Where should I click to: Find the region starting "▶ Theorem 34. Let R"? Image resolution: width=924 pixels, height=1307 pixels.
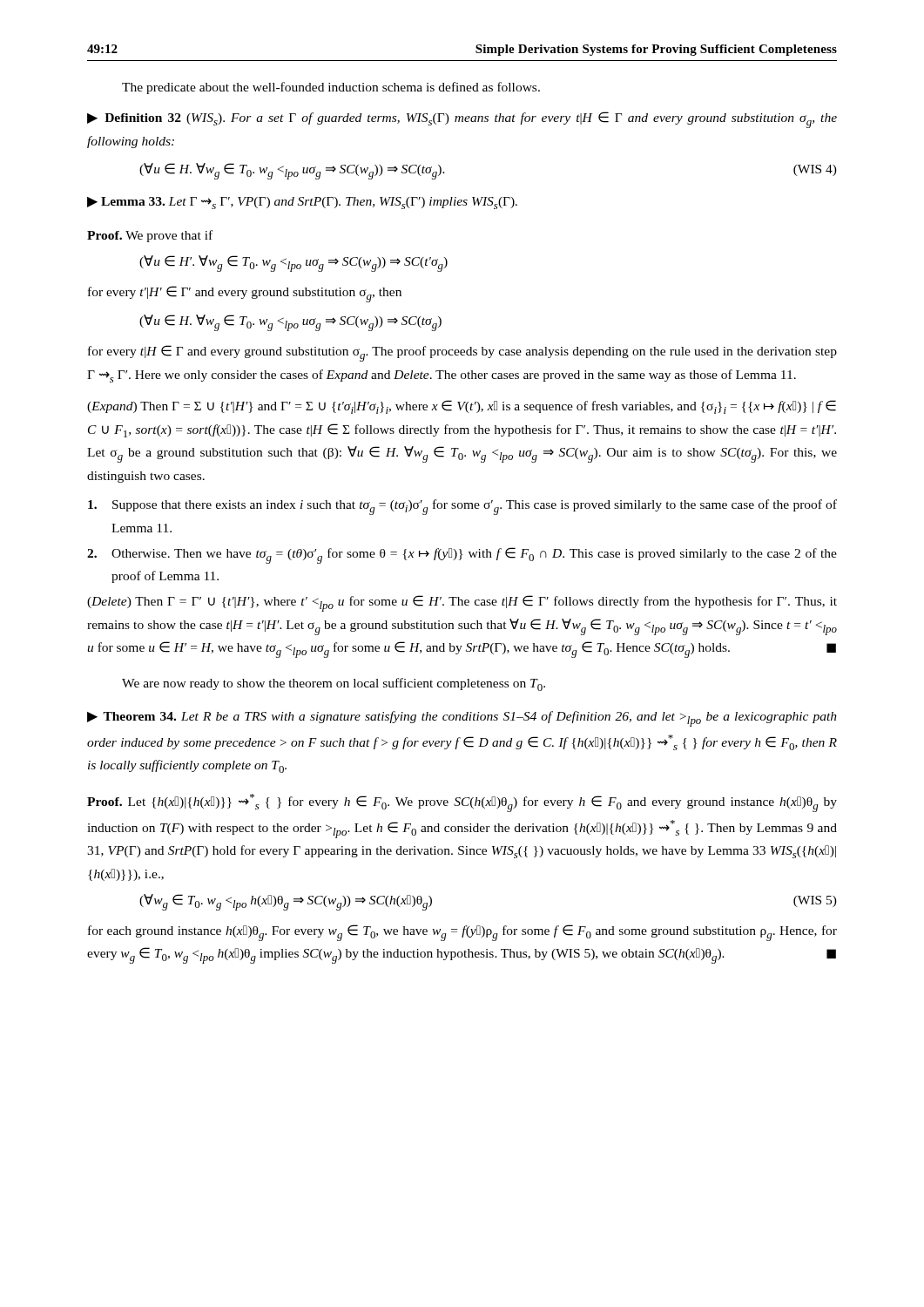pyautogui.click(x=462, y=742)
